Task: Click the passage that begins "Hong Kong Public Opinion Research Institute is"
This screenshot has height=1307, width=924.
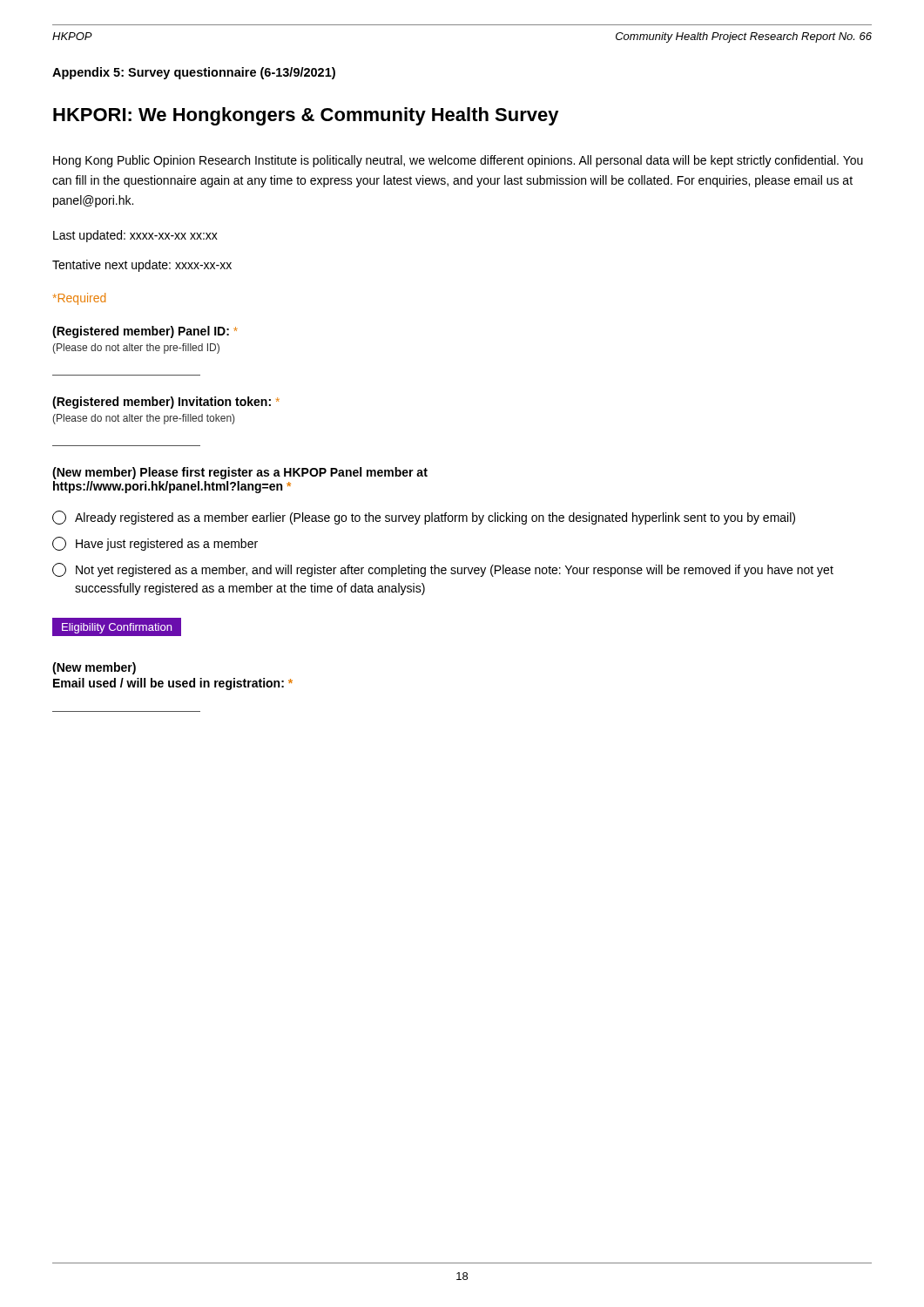Action: pyautogui.click(x=458, y=180)
